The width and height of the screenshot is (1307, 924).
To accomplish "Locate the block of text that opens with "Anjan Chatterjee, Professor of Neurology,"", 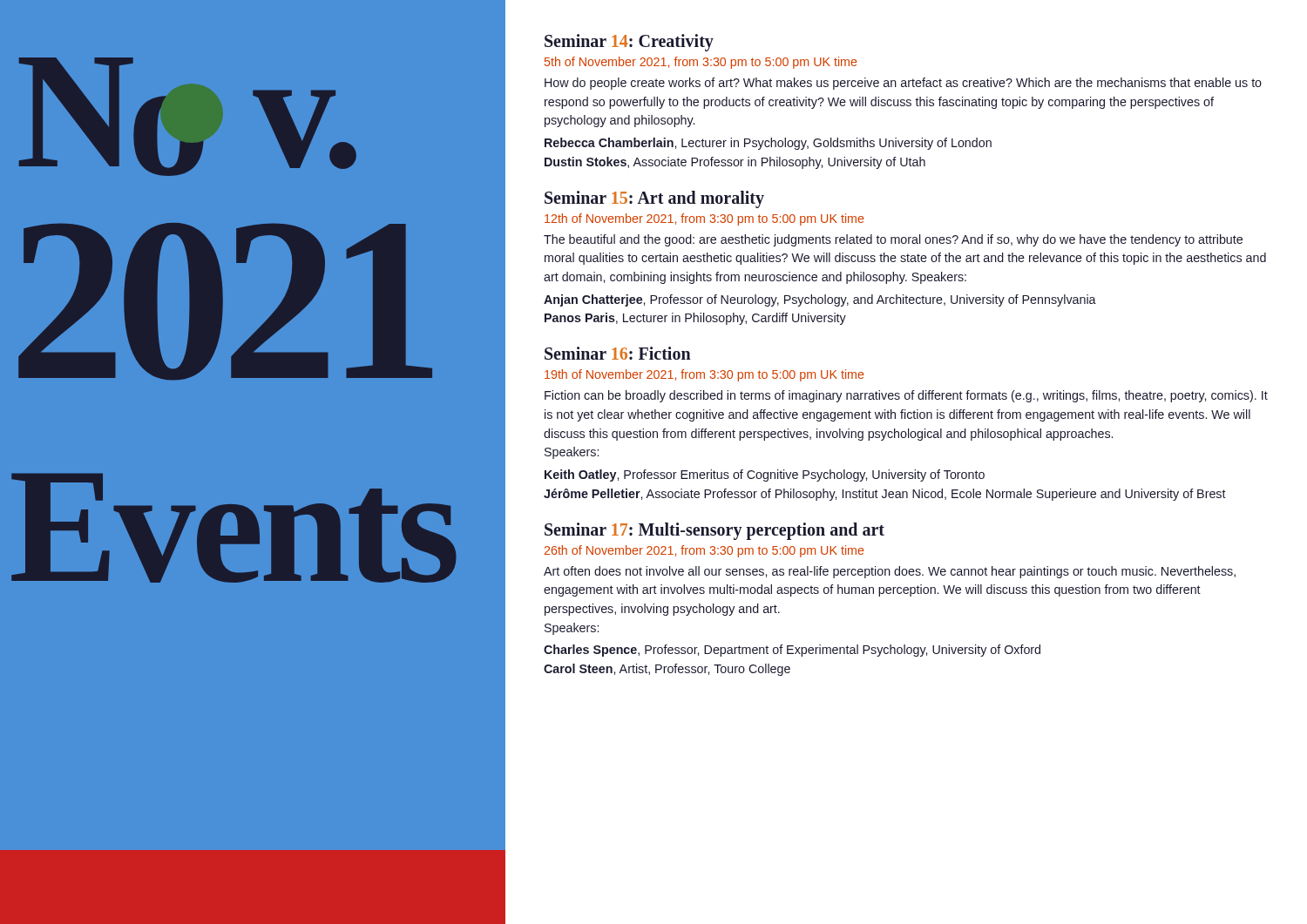I will 820,309.
